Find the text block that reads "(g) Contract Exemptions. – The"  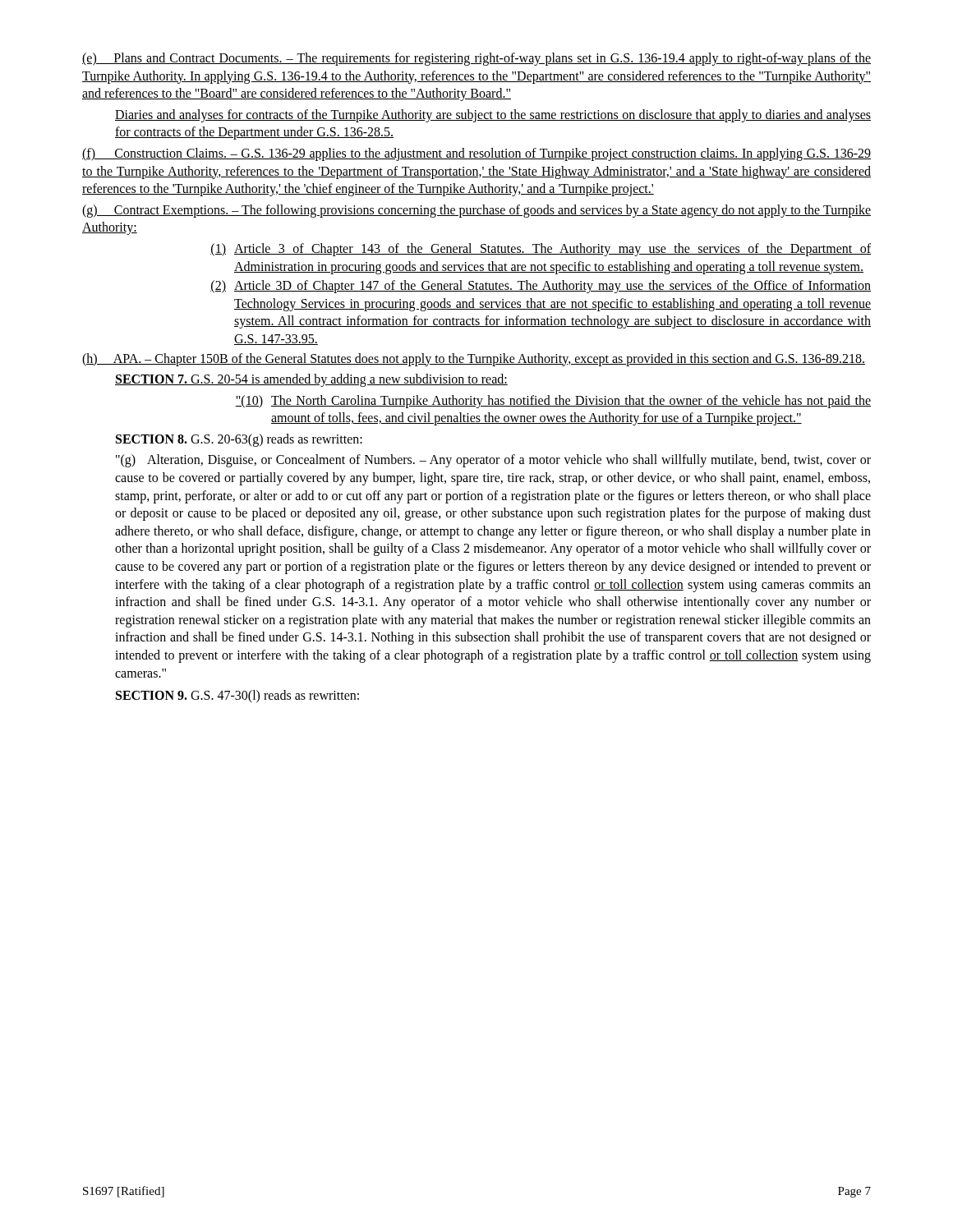click(476, 219)
